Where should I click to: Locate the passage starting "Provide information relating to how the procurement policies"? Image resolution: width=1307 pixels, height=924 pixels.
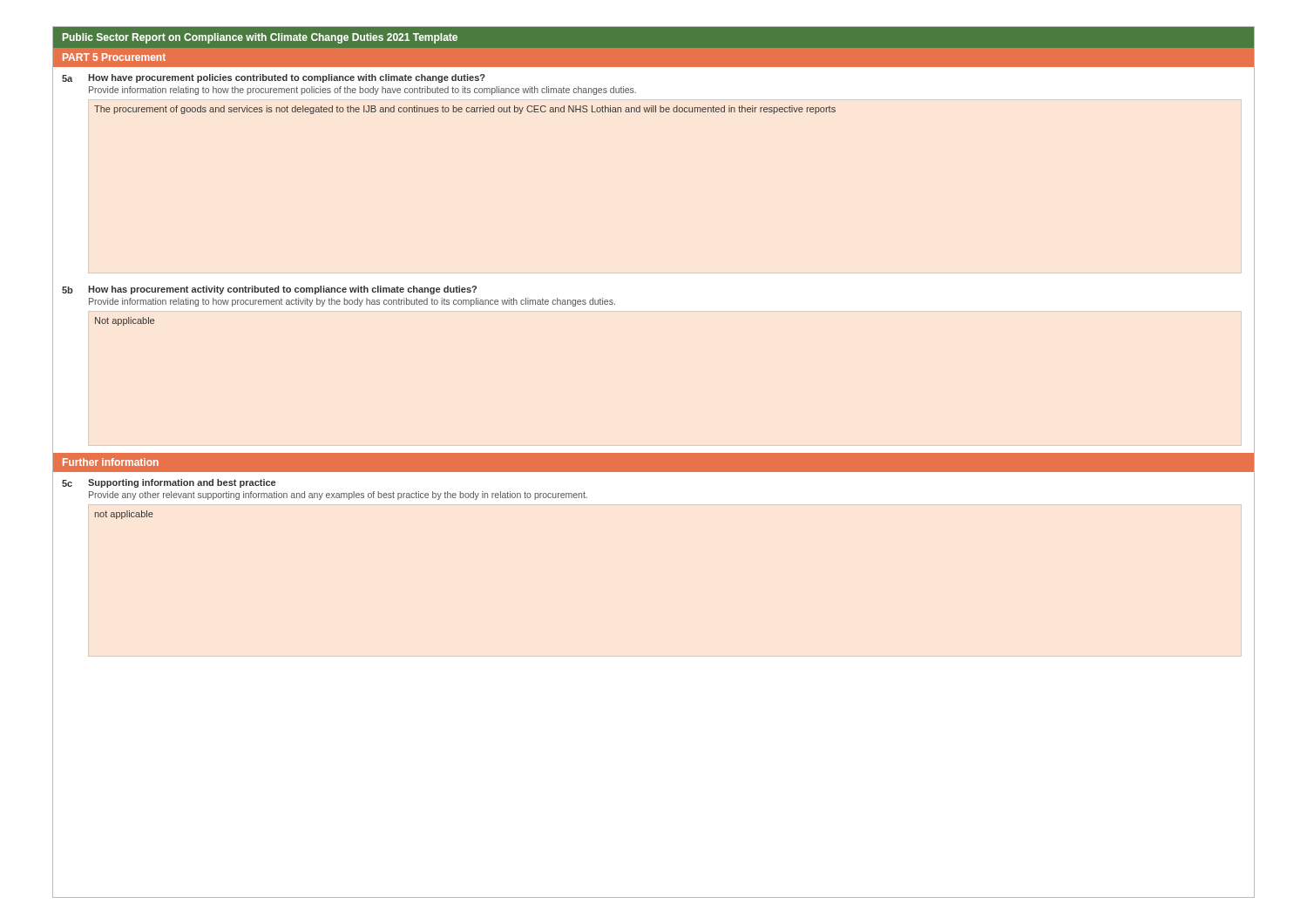tap(362, 90)
